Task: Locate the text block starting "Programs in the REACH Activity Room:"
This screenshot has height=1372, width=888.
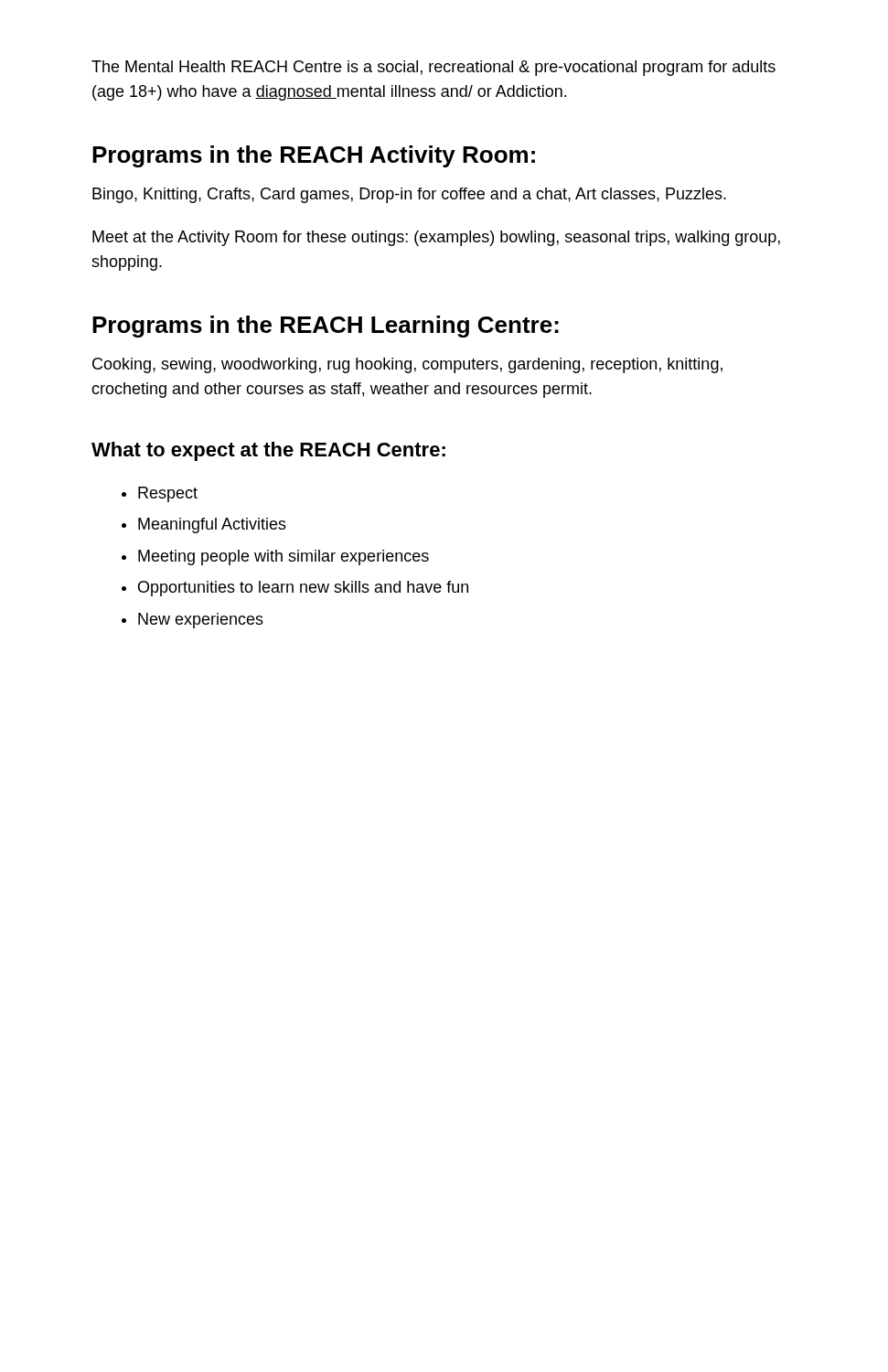Action: click(x=314, y=155)
